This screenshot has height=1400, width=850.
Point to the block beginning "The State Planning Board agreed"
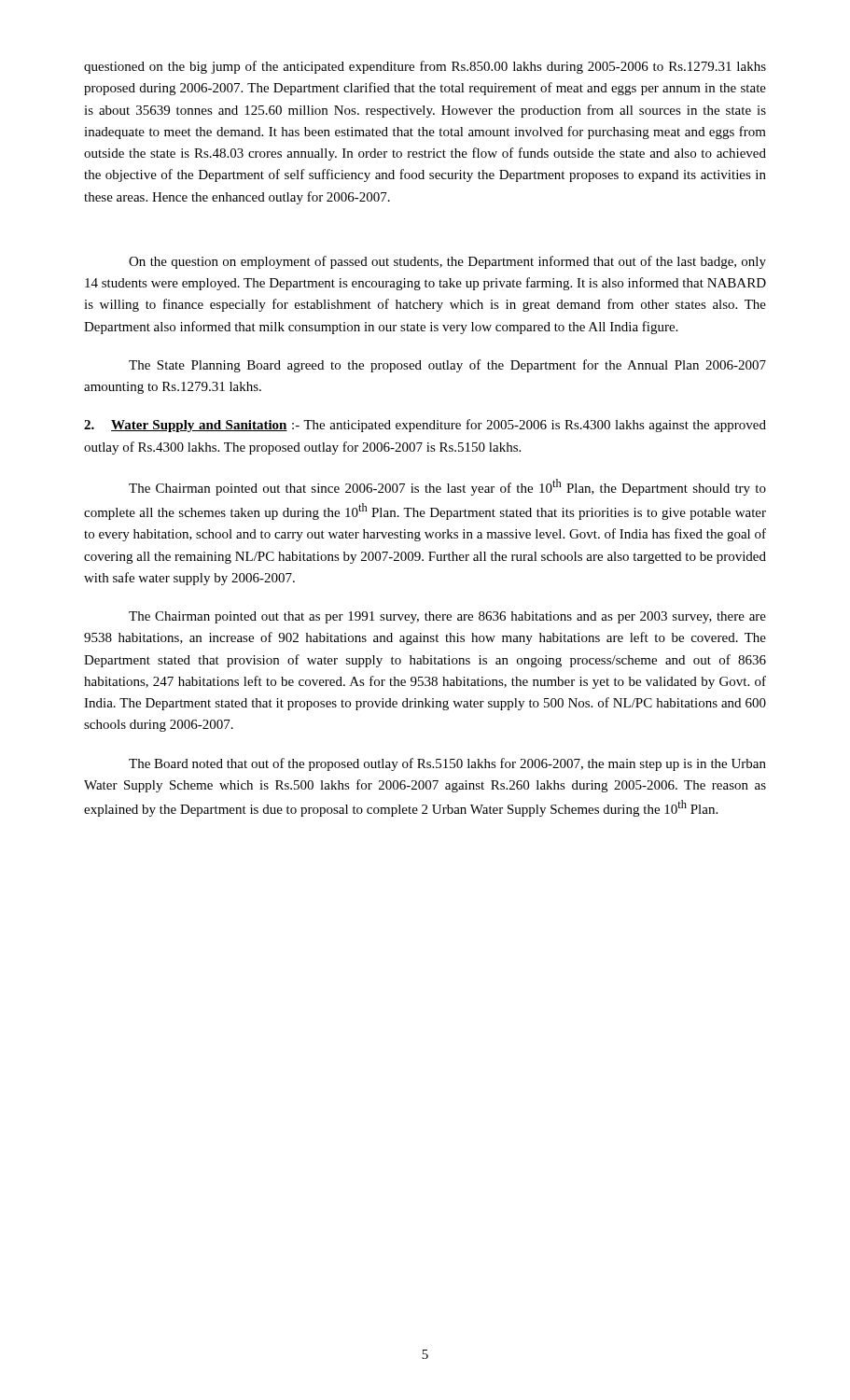[425, 376]
